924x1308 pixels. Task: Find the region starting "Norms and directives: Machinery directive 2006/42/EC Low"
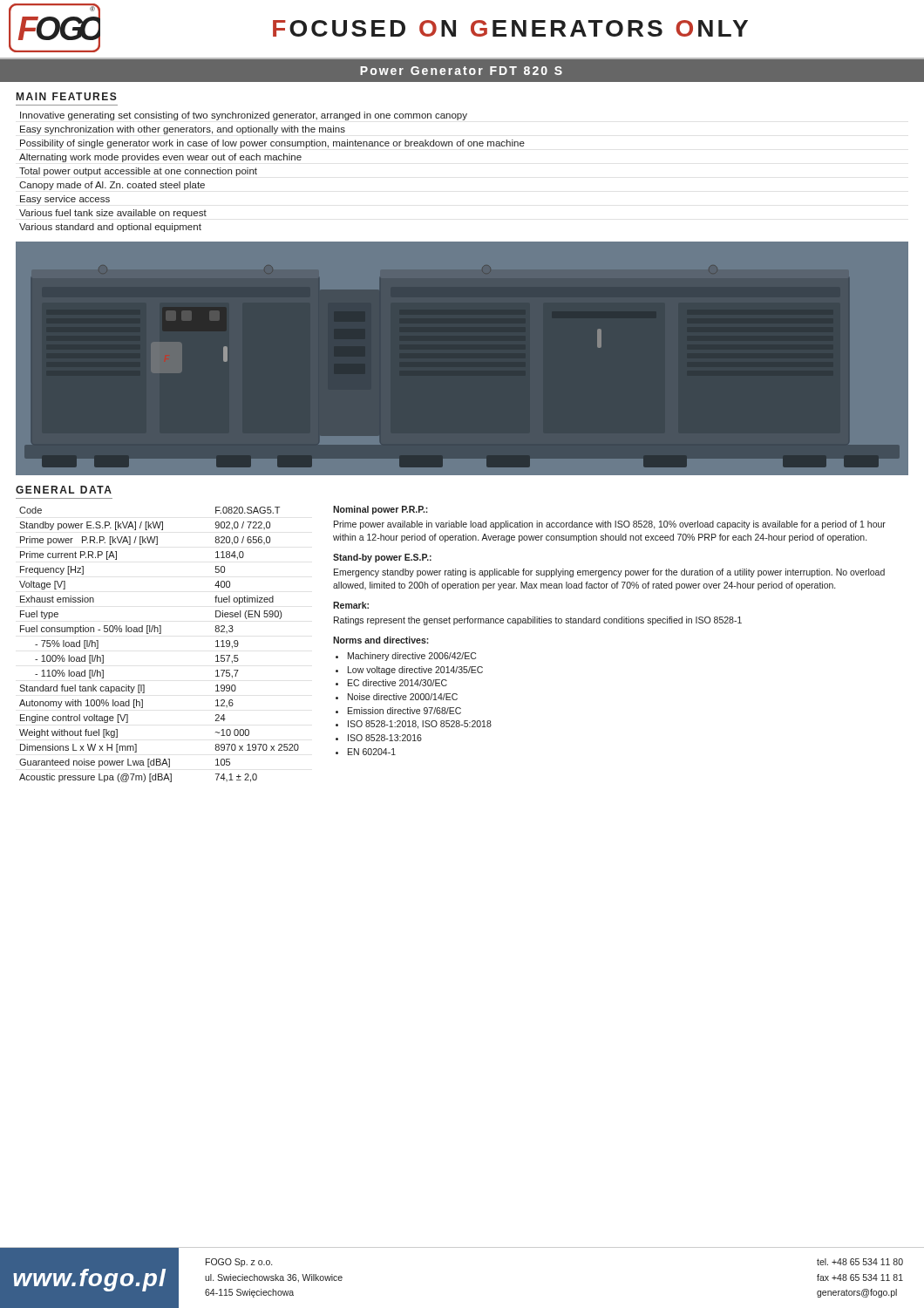(x=381, y=640)
